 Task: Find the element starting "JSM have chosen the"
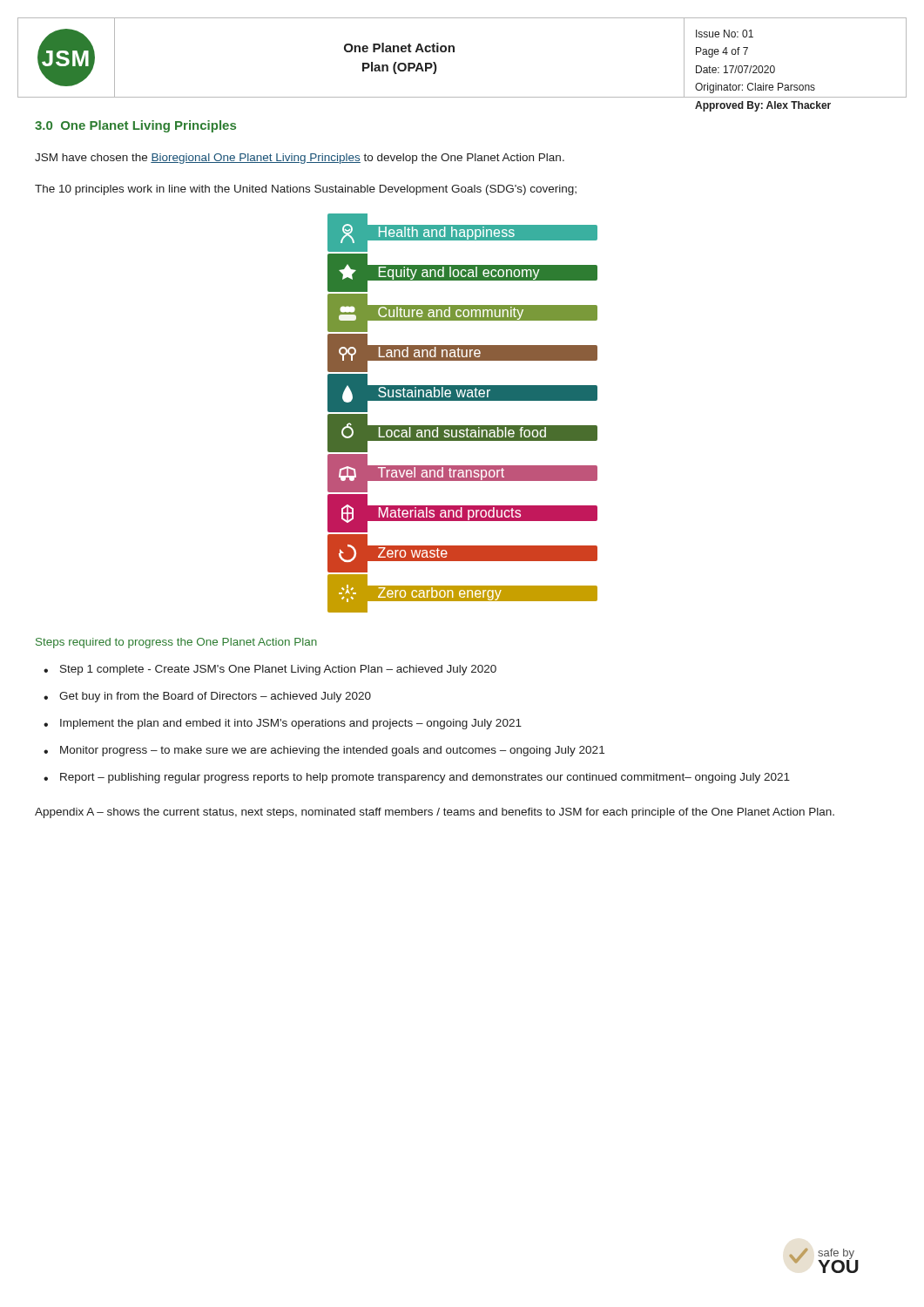pos(300,157)
